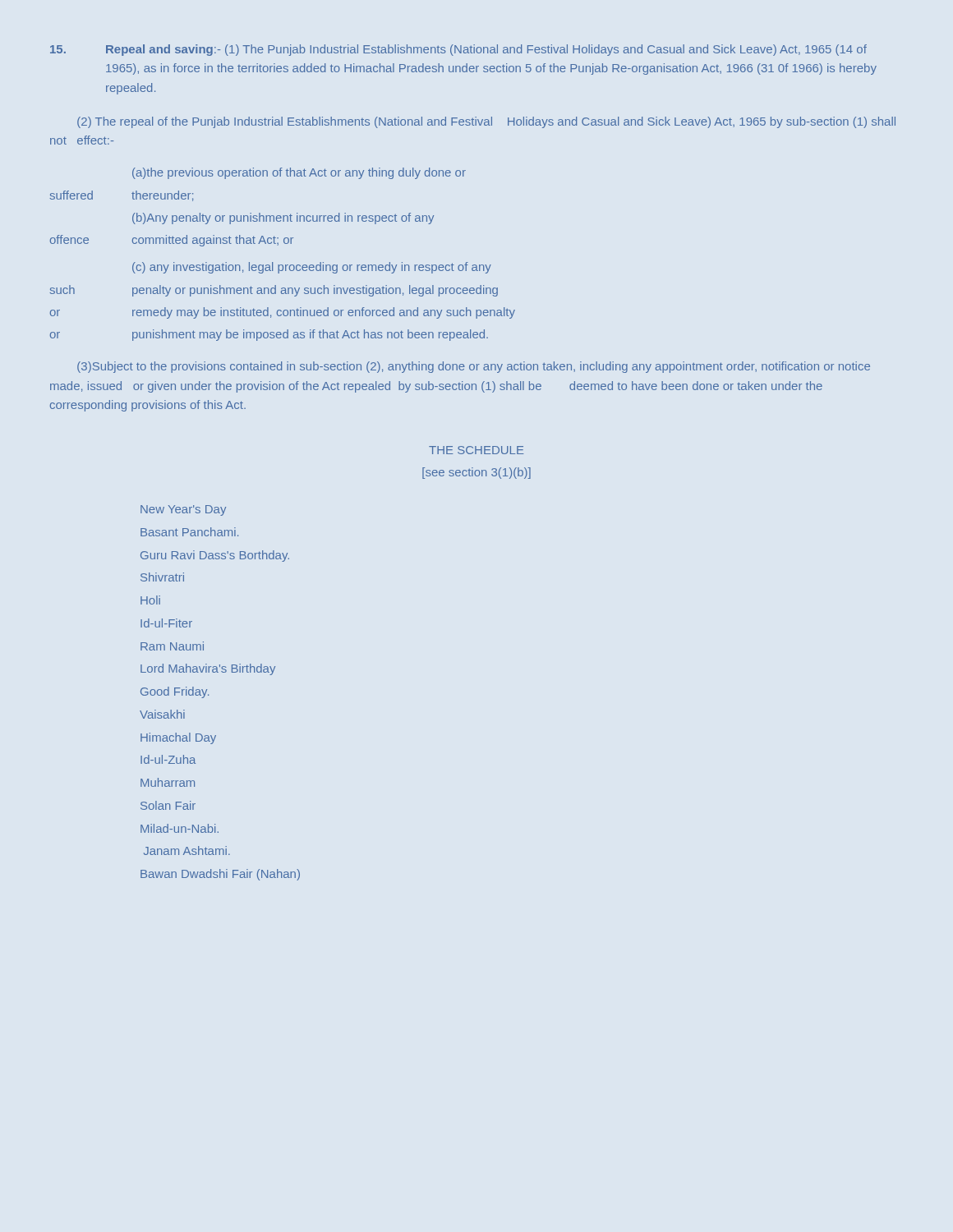Select the list item containing "Basant Panchami."

189,532
